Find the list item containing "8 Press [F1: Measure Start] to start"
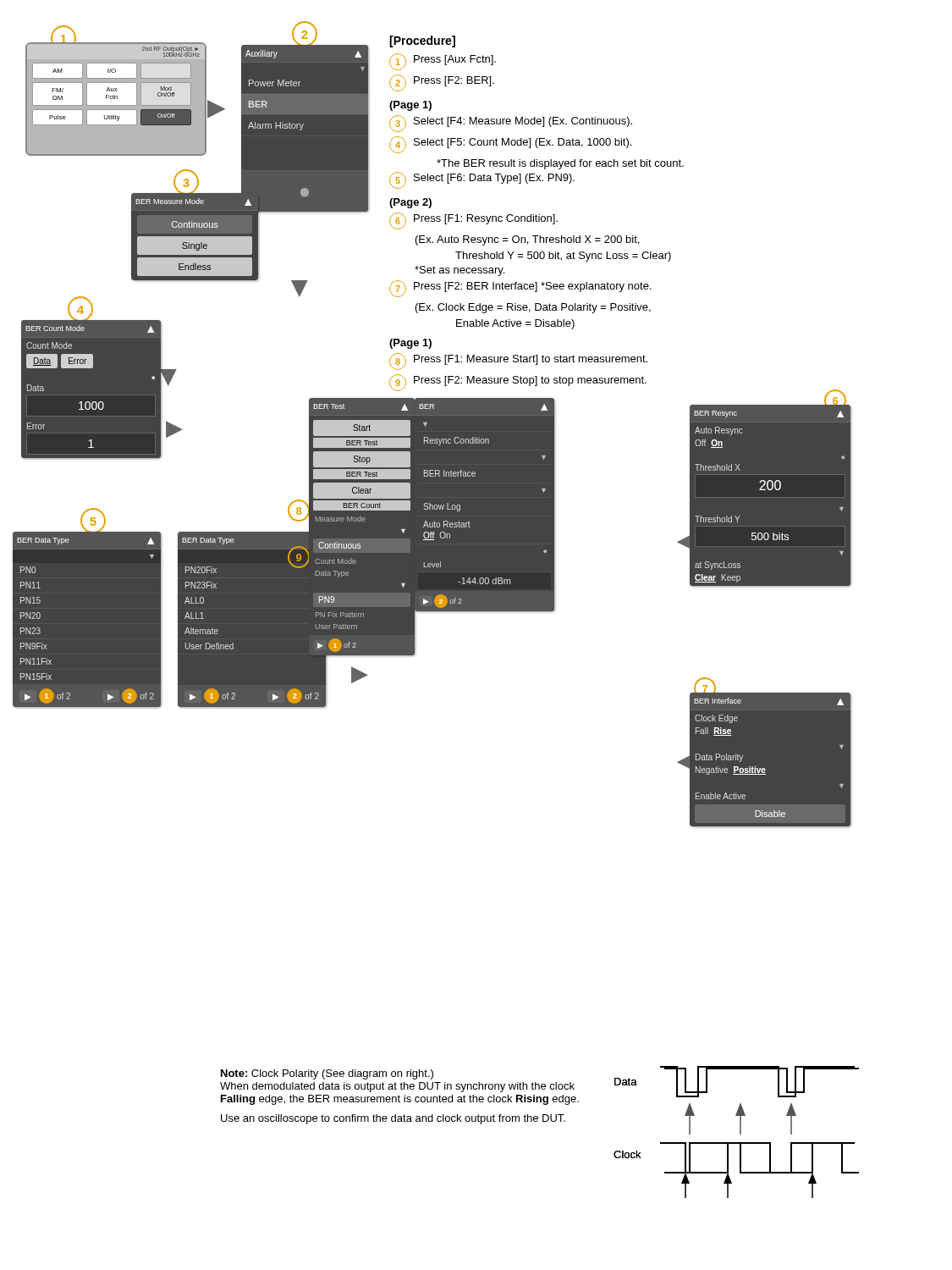 point(519,361)
